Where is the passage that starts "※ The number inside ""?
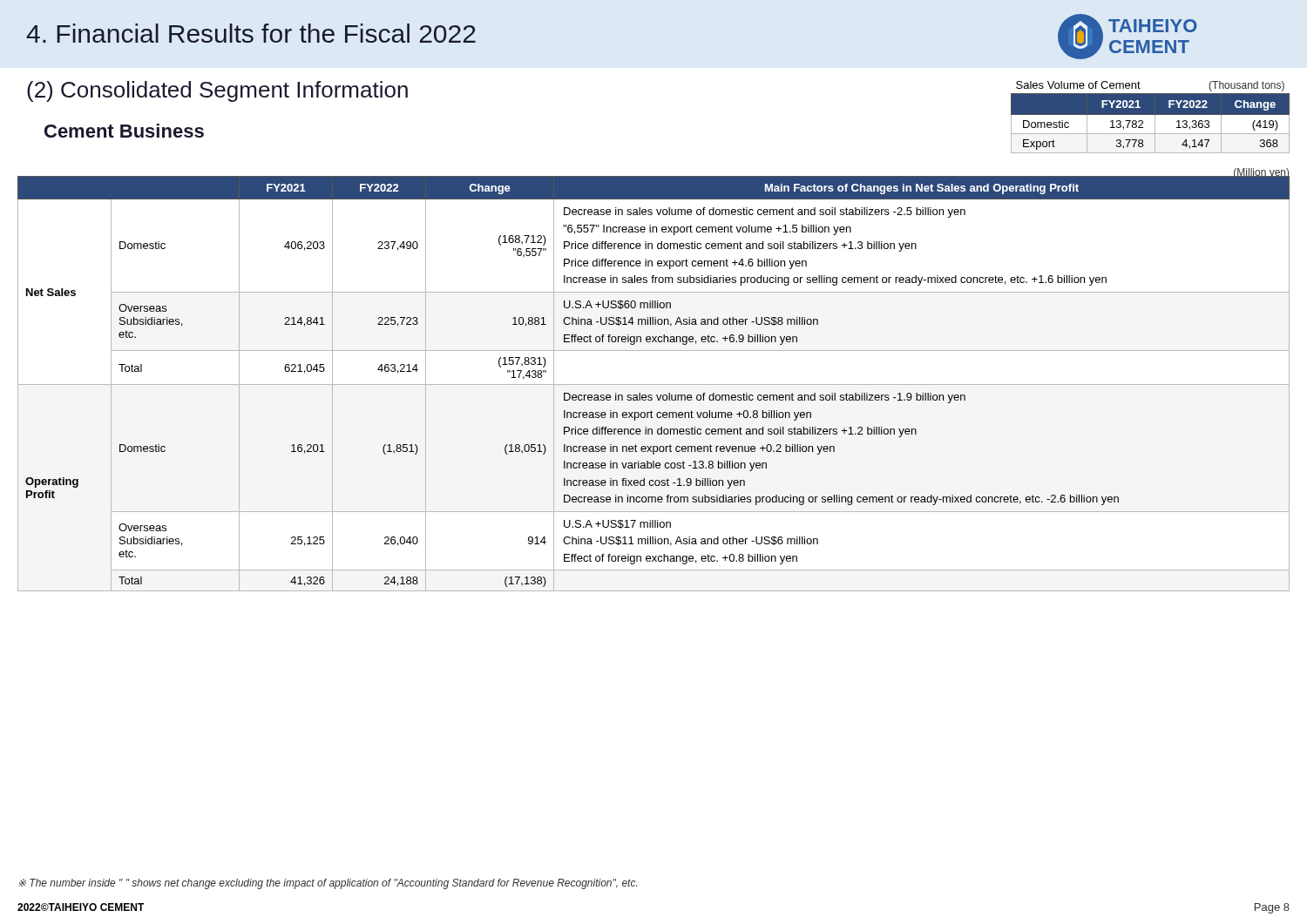 [328, 883]
